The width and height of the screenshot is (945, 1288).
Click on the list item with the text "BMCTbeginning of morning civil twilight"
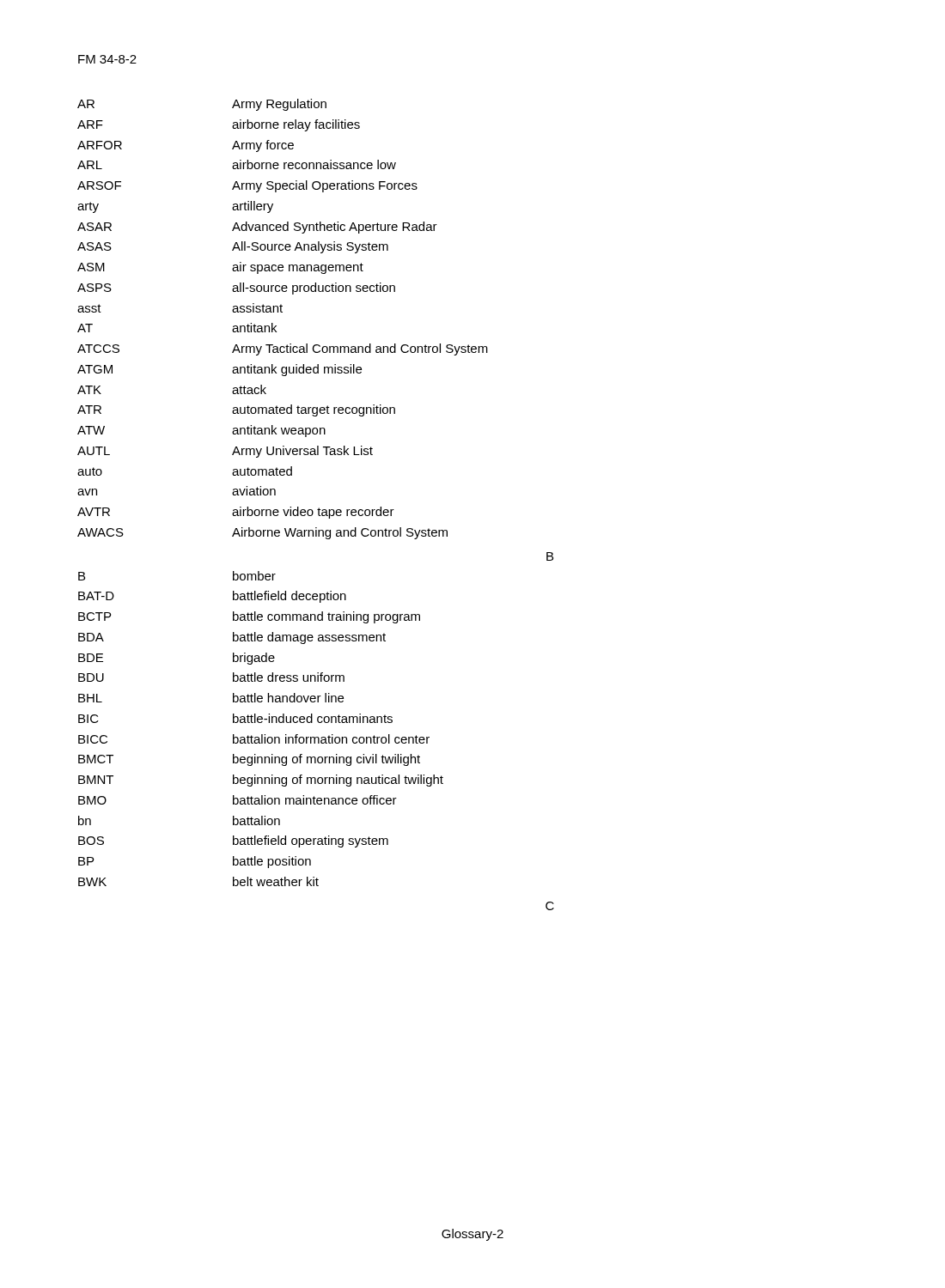coord(249,760)
